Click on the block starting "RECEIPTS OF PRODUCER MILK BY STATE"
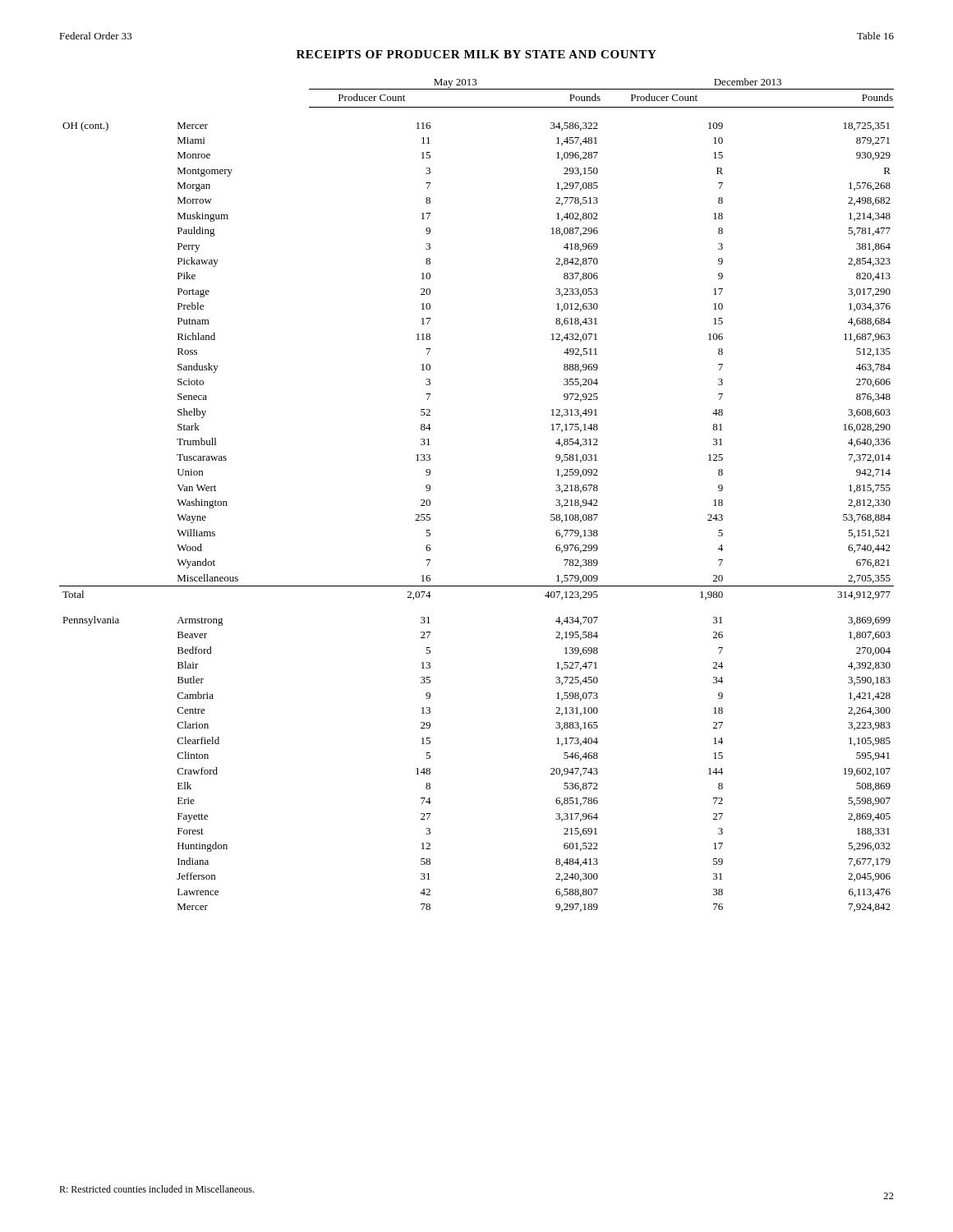953x1232 pixels. coord(476,54)
